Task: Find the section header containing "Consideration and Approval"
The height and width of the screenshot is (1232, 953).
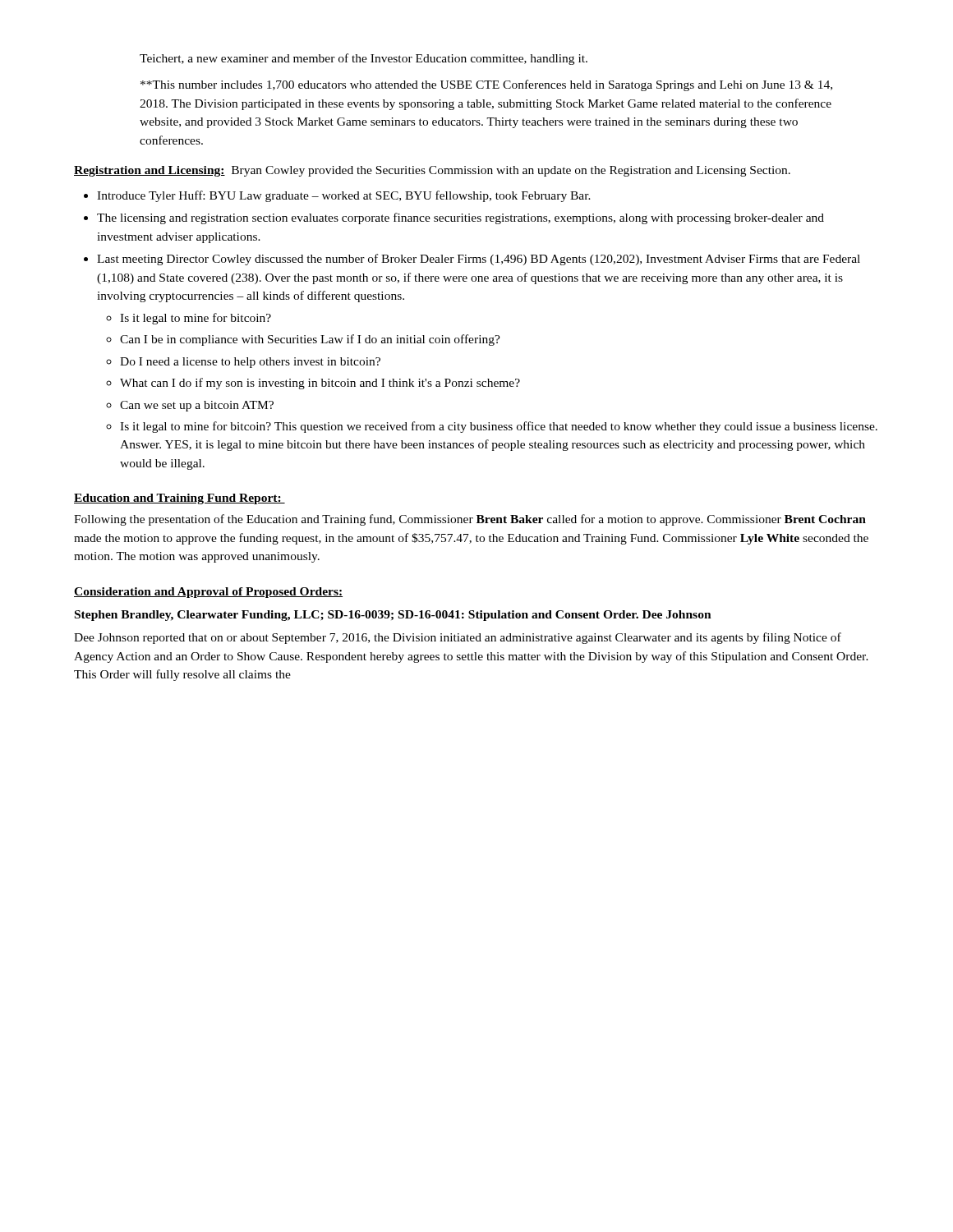Action: tap(208, 591)
